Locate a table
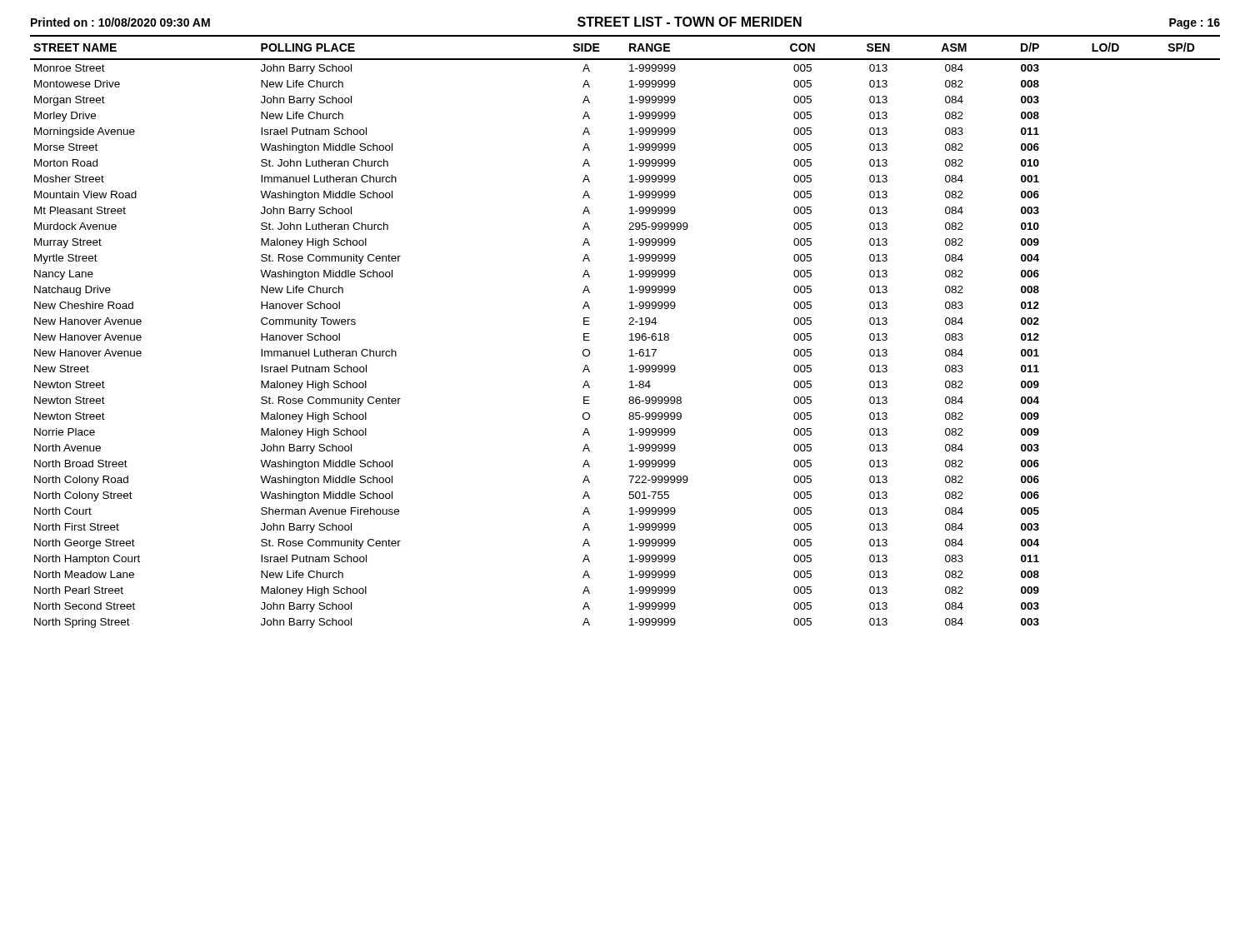The height and width of the screenshot is (952, 1250). 625,332
